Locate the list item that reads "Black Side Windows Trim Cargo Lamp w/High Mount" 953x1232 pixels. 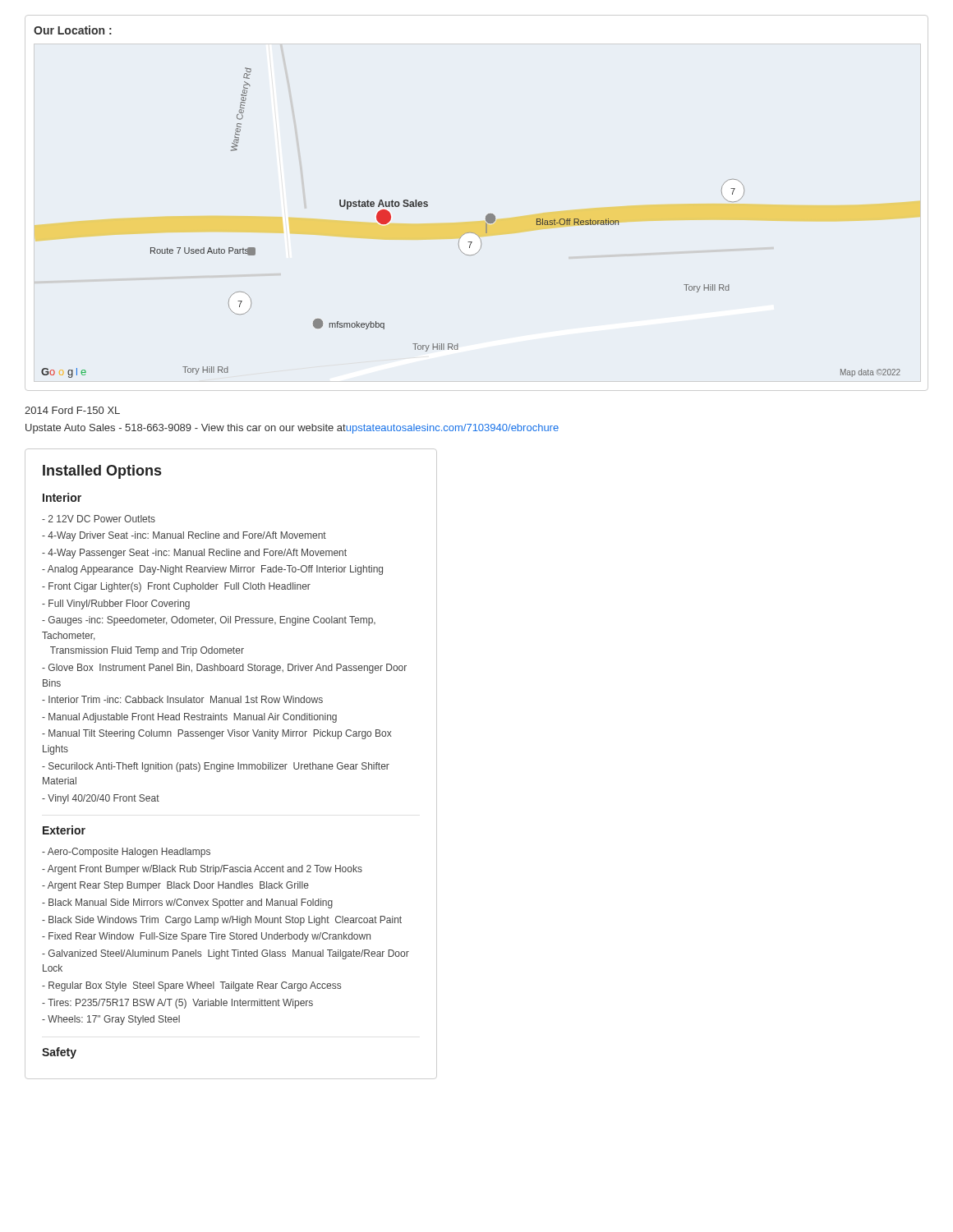click(225, 920)
